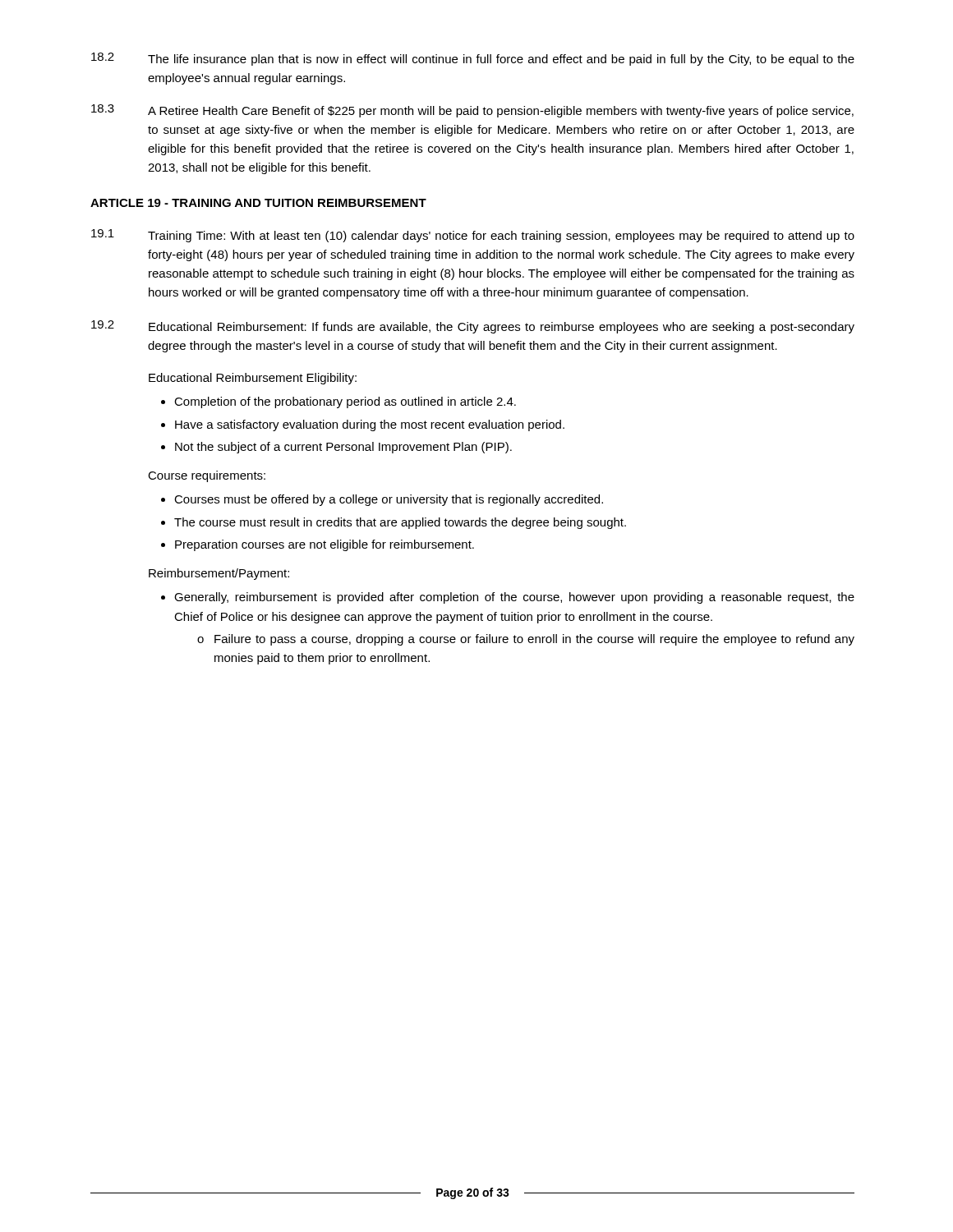Select the list item that says "The course must result in credits"
This screenshot has height=1232, width=953.
[x=401, y=522]
